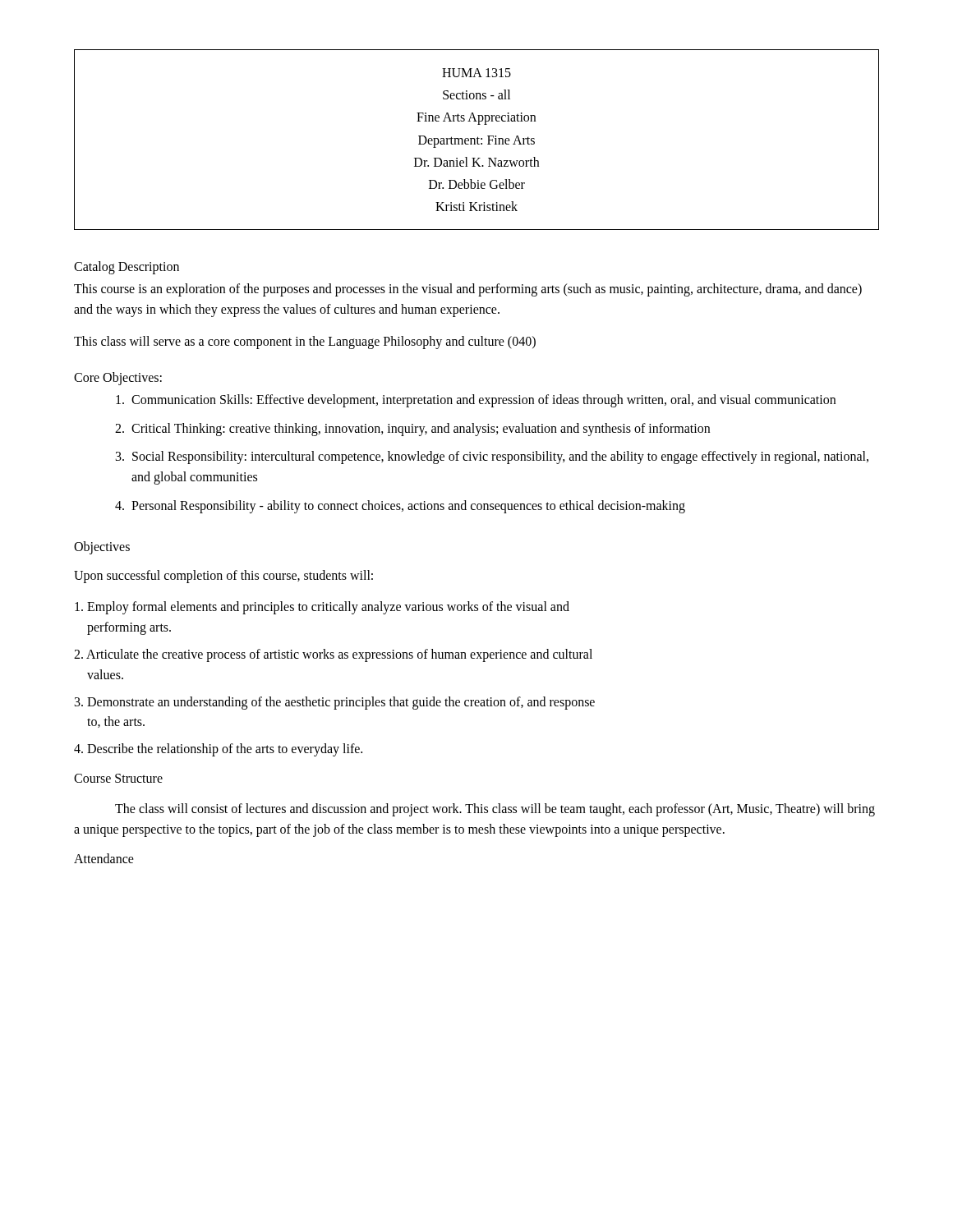
Task: Click on the region starting "Employ formal elements"
Action: pyautogui.click(x=322, y=617)
